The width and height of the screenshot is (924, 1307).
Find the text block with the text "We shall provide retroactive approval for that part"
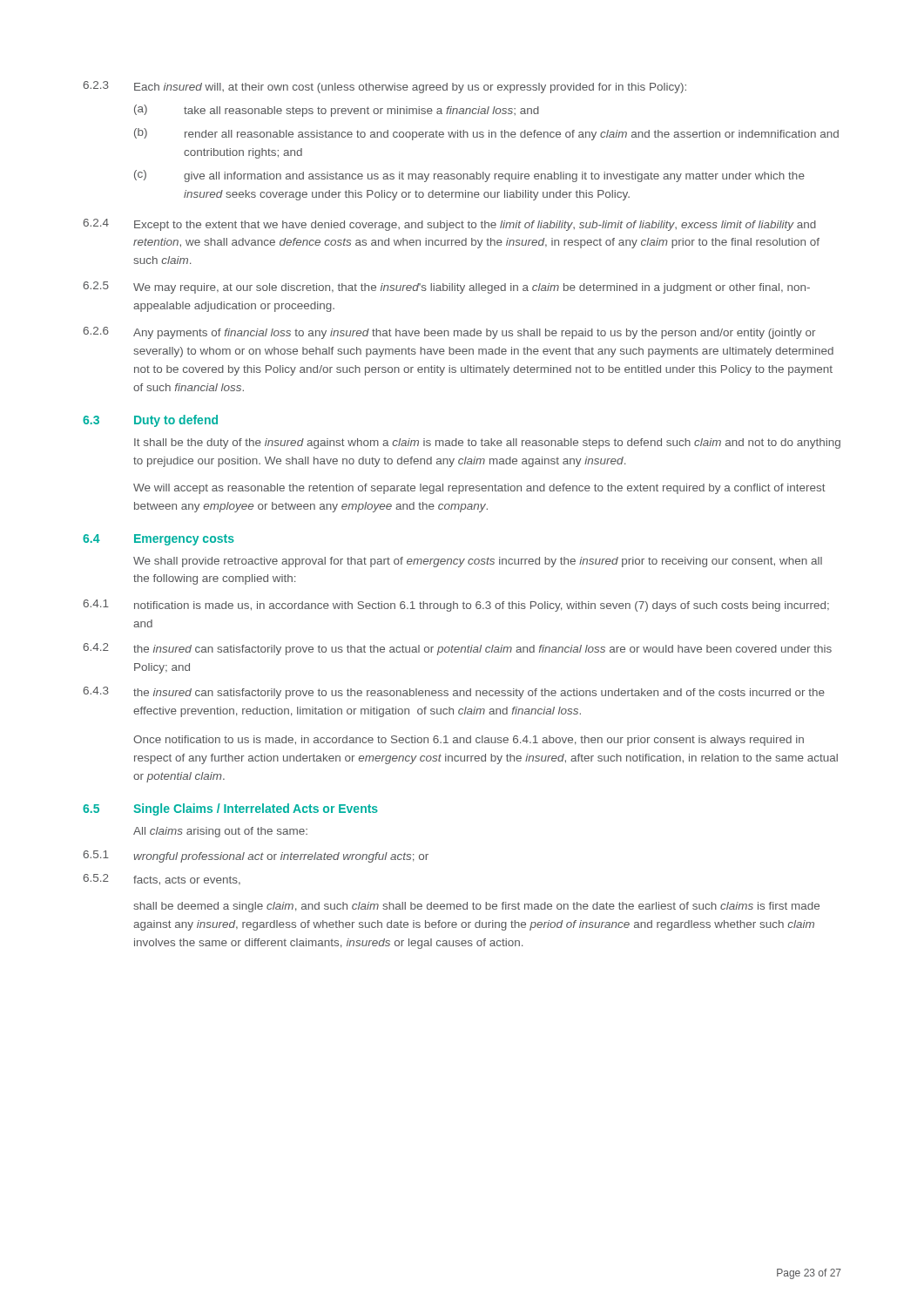point(478,569)
